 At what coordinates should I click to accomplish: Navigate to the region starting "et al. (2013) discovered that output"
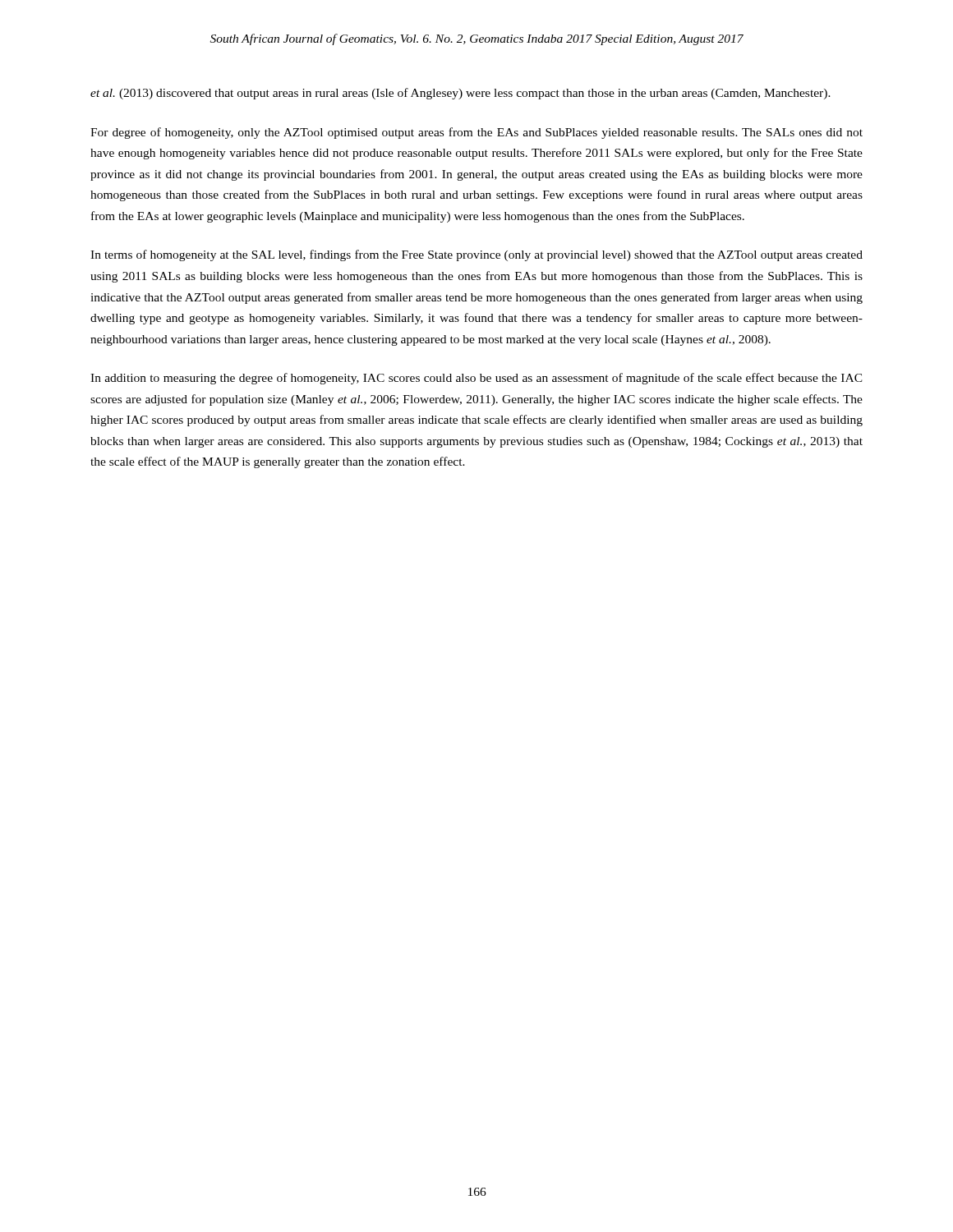tap(476, 93)
